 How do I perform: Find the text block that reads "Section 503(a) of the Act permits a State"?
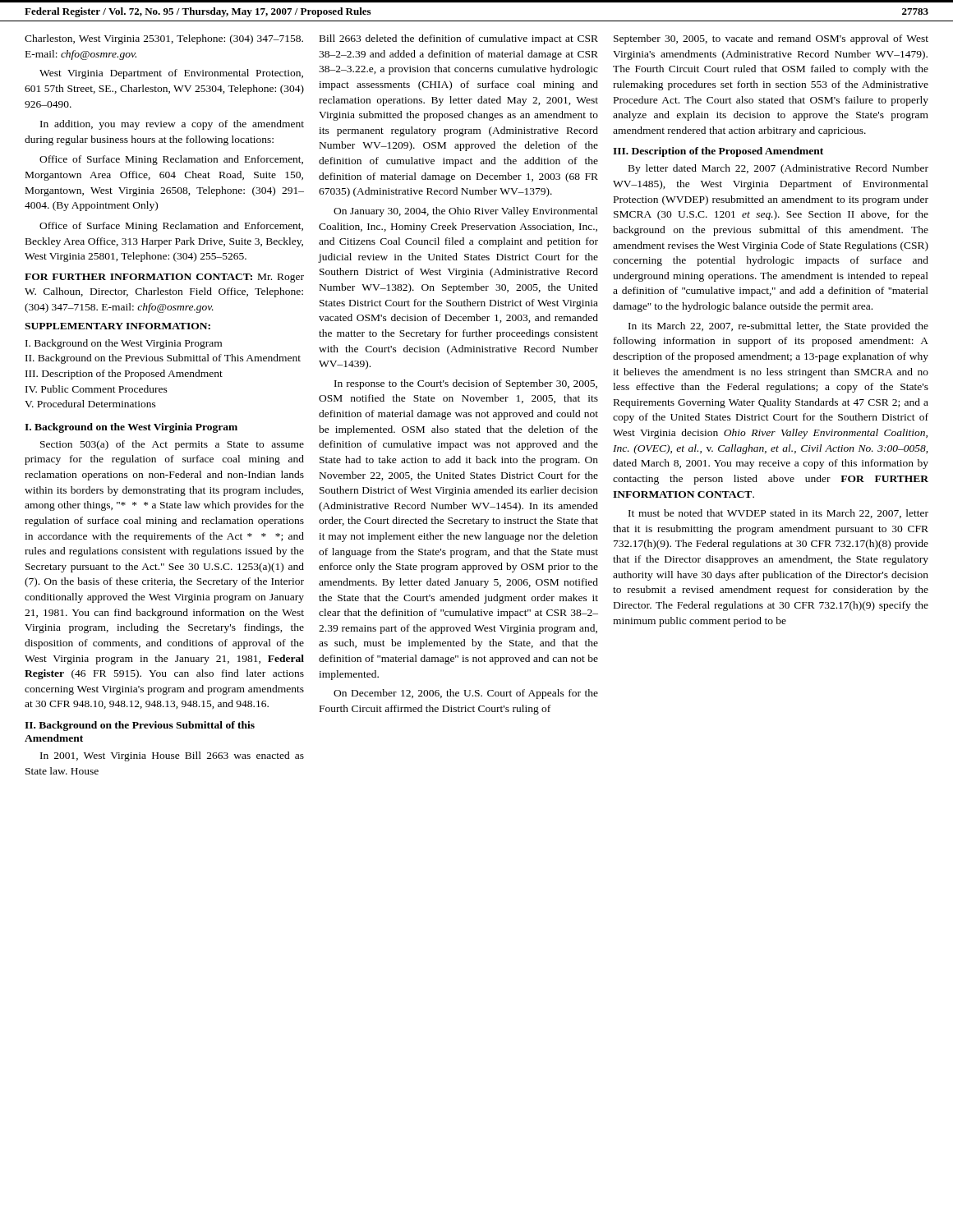pyautogui.click(x=164, y=574)
